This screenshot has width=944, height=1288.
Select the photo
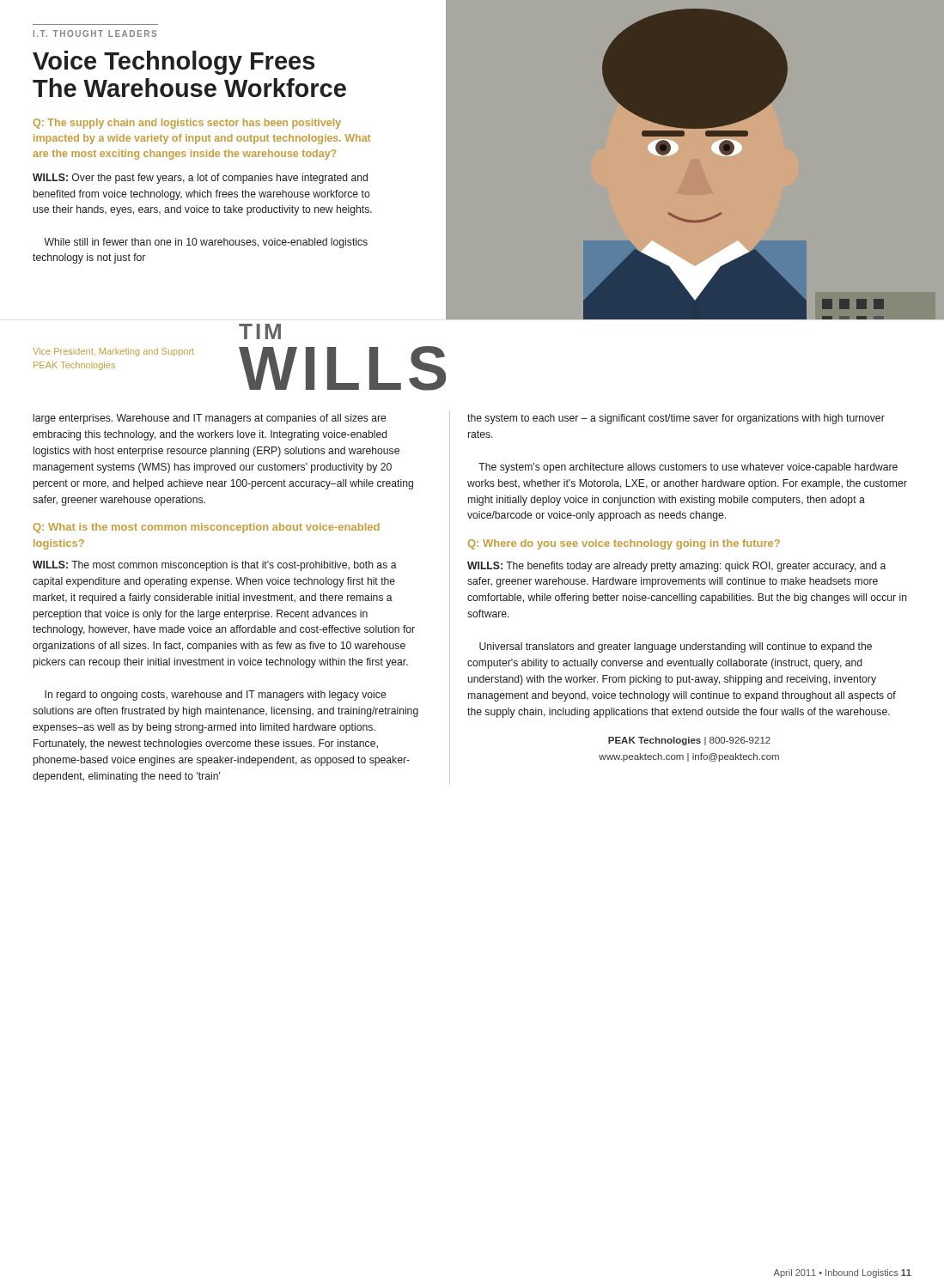click(x=695, y=198)
